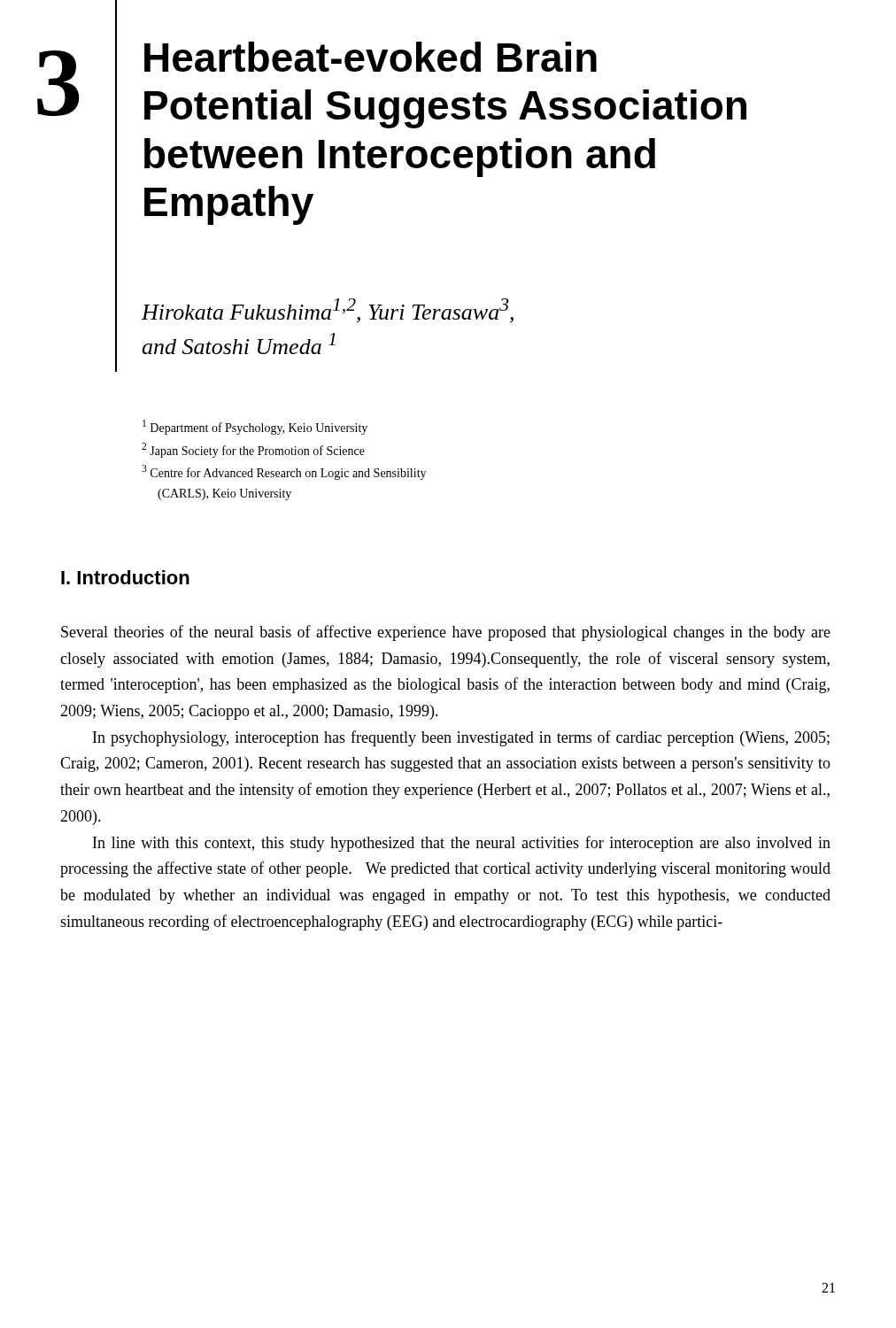Navigate to the passage starting "In psychophysiology, interoception has"

[x=445, y=777]
